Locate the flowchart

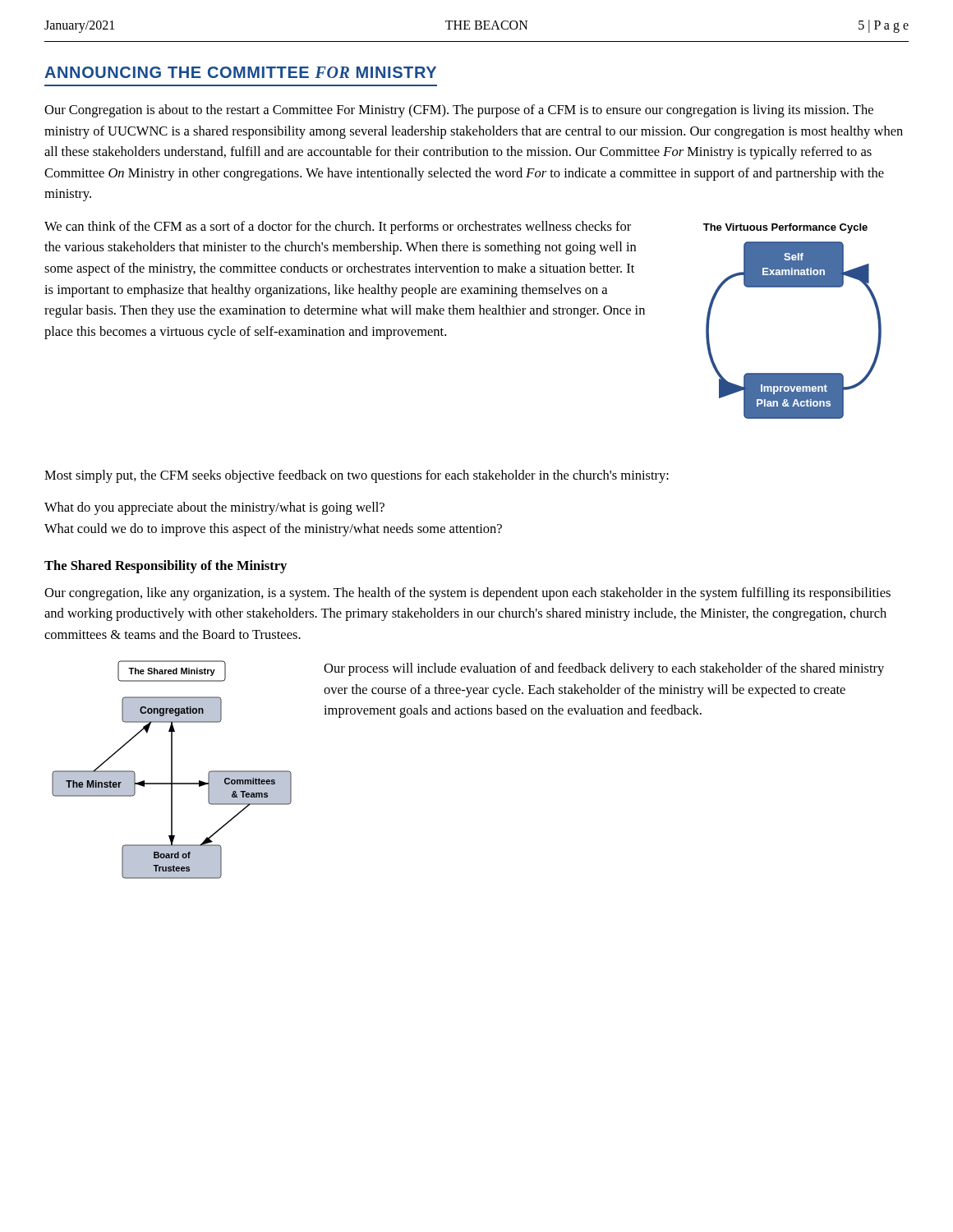tap(789, 333)
